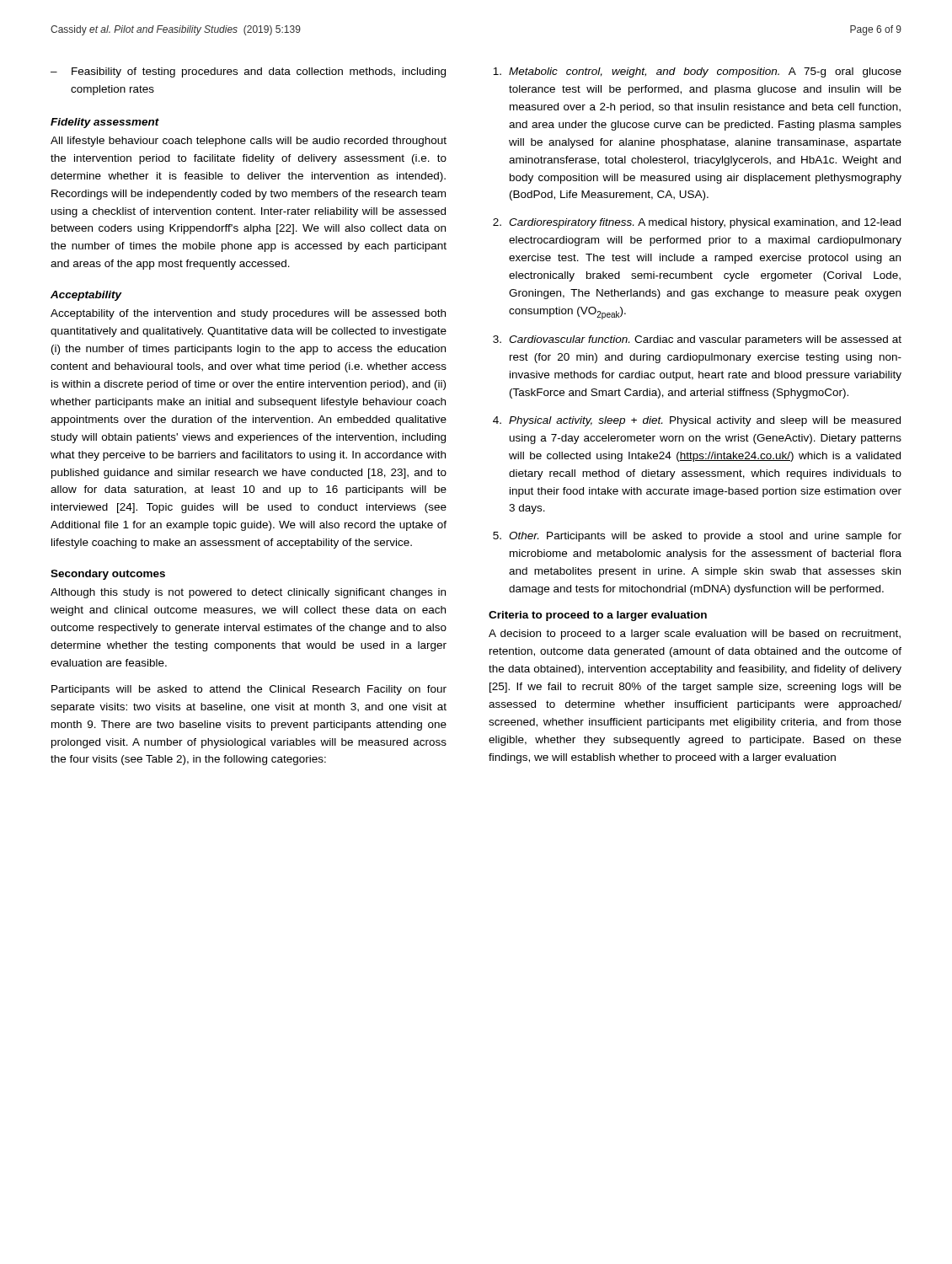Point to the passage starting "4. Physical activity,"
Screen dimensions: 1264x952
coord(695,465)
